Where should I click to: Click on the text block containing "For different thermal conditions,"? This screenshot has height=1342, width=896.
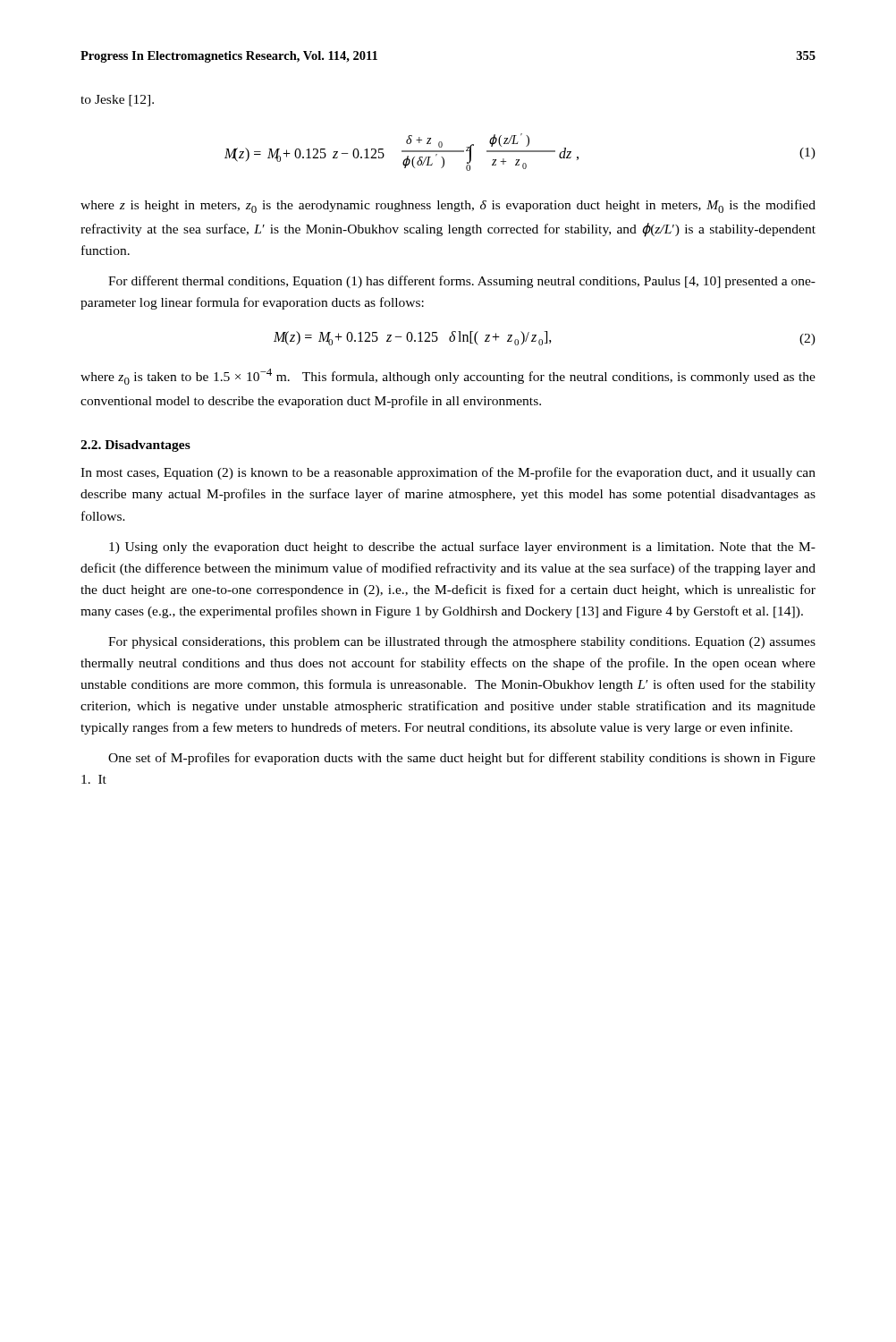[x=448, y=292]
